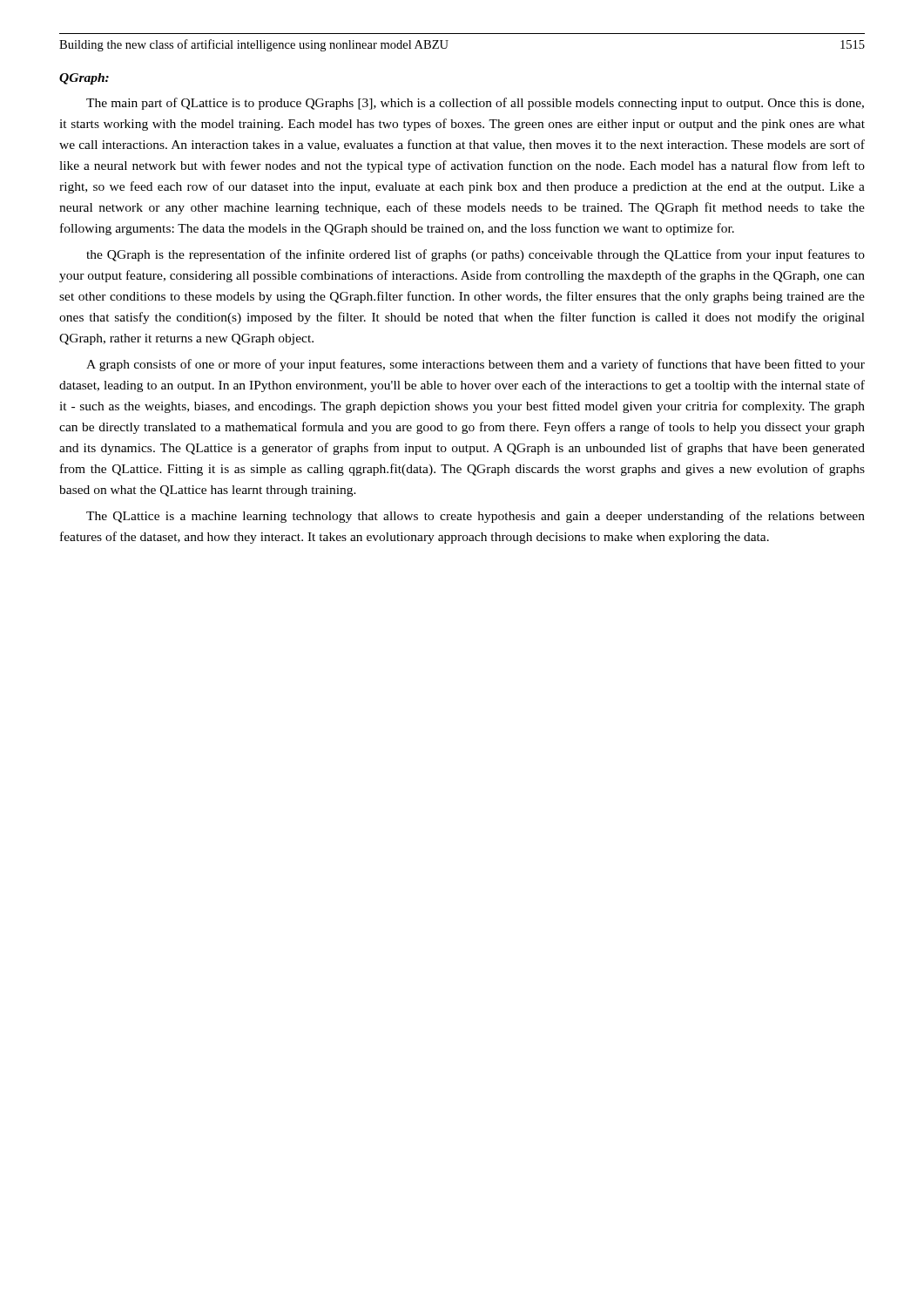Locate the block of text that opens with "The main part of QLattice is"
Viewport: 924px width, 1307px height.
point(462,320)
